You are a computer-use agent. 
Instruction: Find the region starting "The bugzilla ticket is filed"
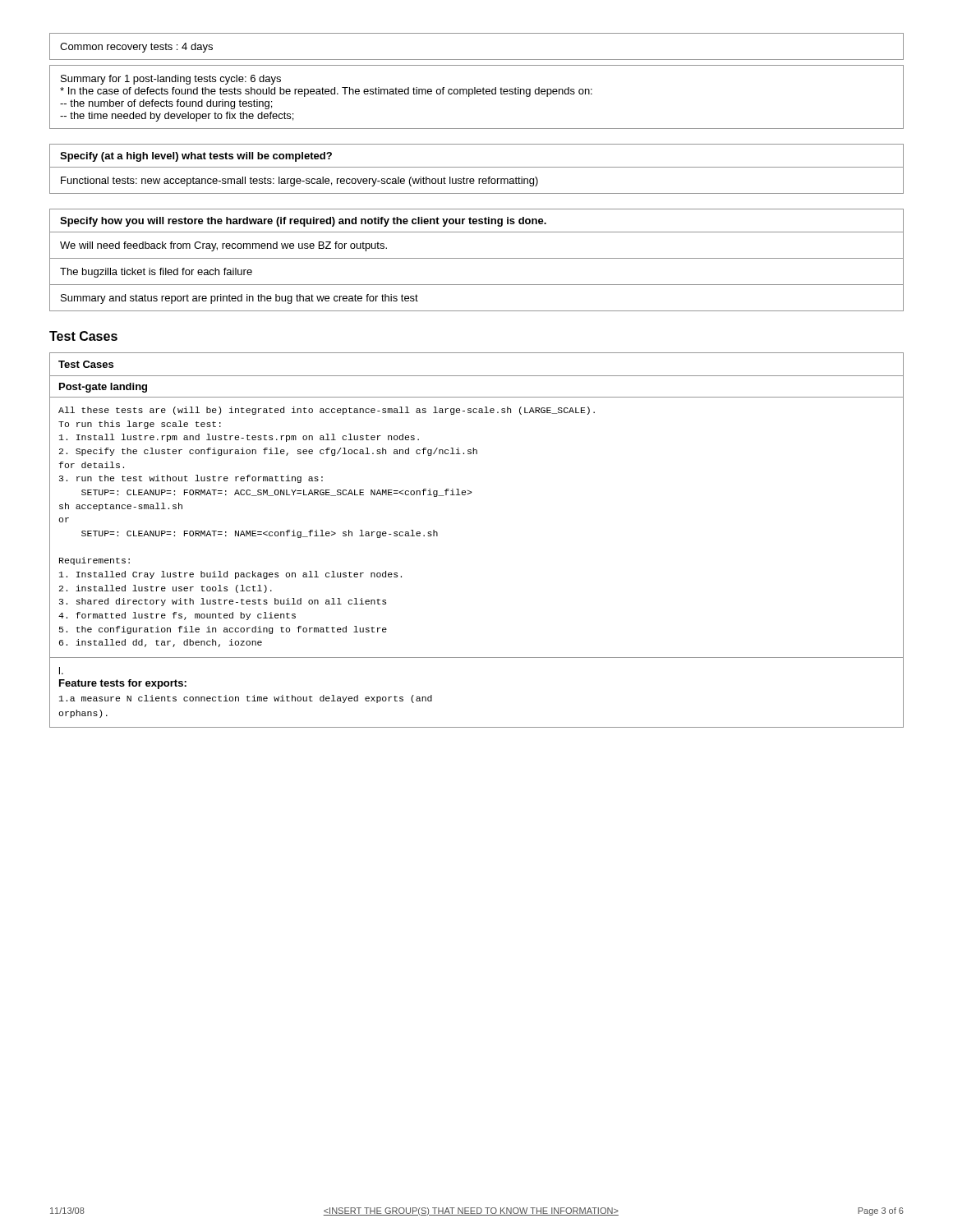156,271
